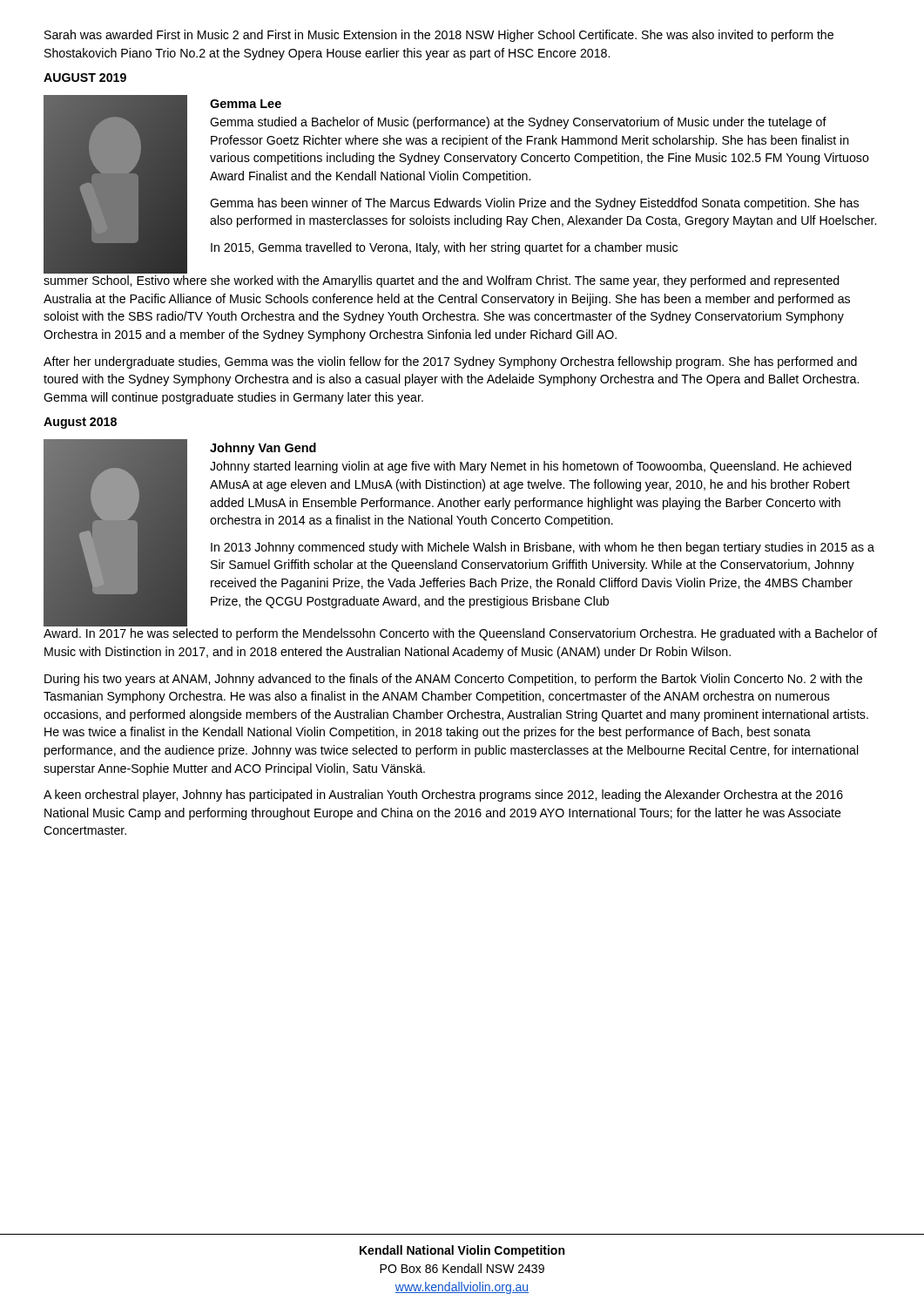
Task: Where is the passage that starts "In 2013 Johnny commenced study with"?
Action: click(542, 574)
